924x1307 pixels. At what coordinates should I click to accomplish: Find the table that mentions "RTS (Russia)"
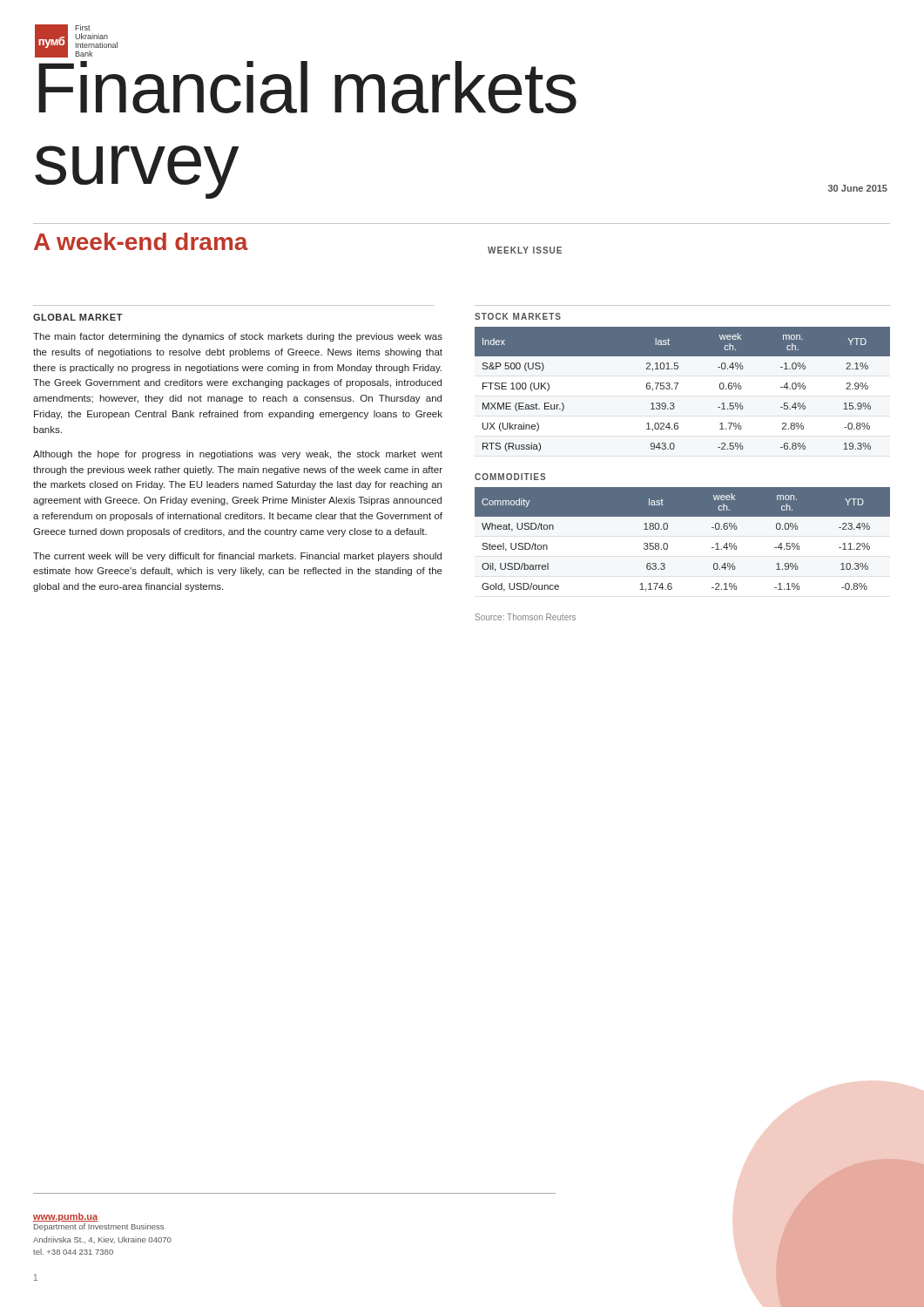(682, 392)
